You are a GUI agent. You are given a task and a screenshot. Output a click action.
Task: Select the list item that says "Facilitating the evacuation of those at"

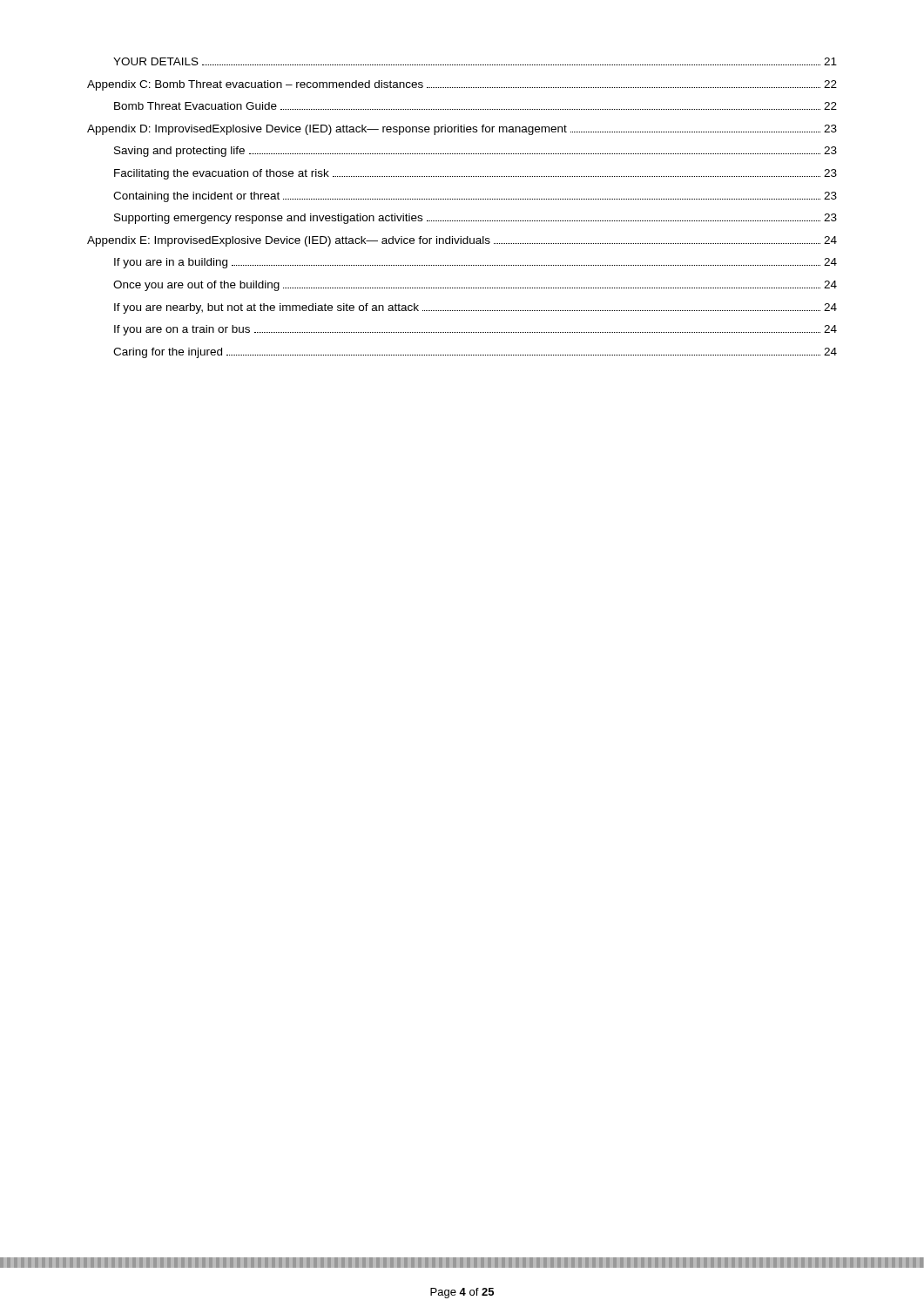point(475,173)
